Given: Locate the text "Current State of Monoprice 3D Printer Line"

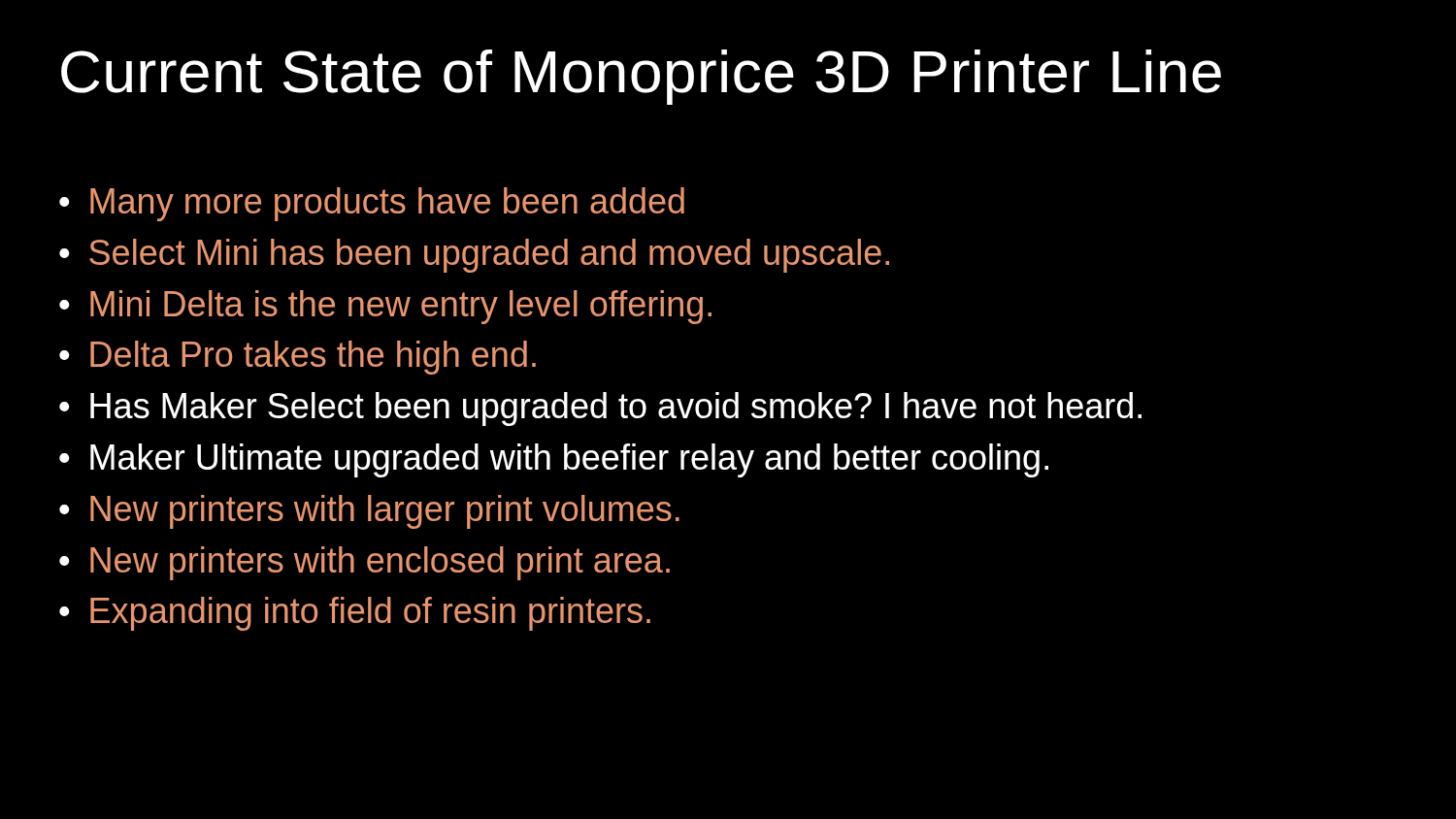Looking at the screenshot, I should [x=728, y=71].
